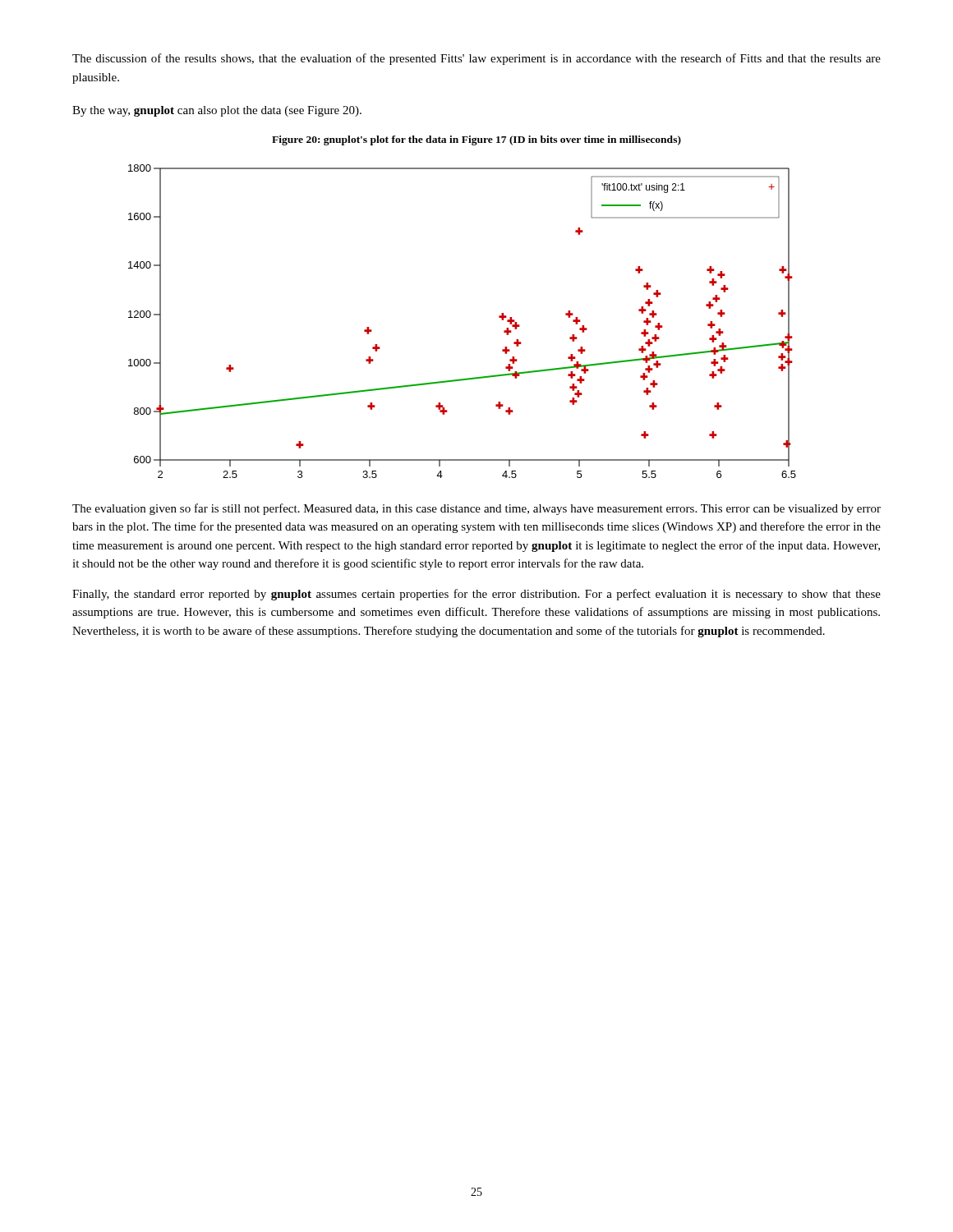Screen dimensions: 1232x953
Task: Locate the block of text that opens with "By the way, gnuplot can also plot the"
Action: click(217, 110)
